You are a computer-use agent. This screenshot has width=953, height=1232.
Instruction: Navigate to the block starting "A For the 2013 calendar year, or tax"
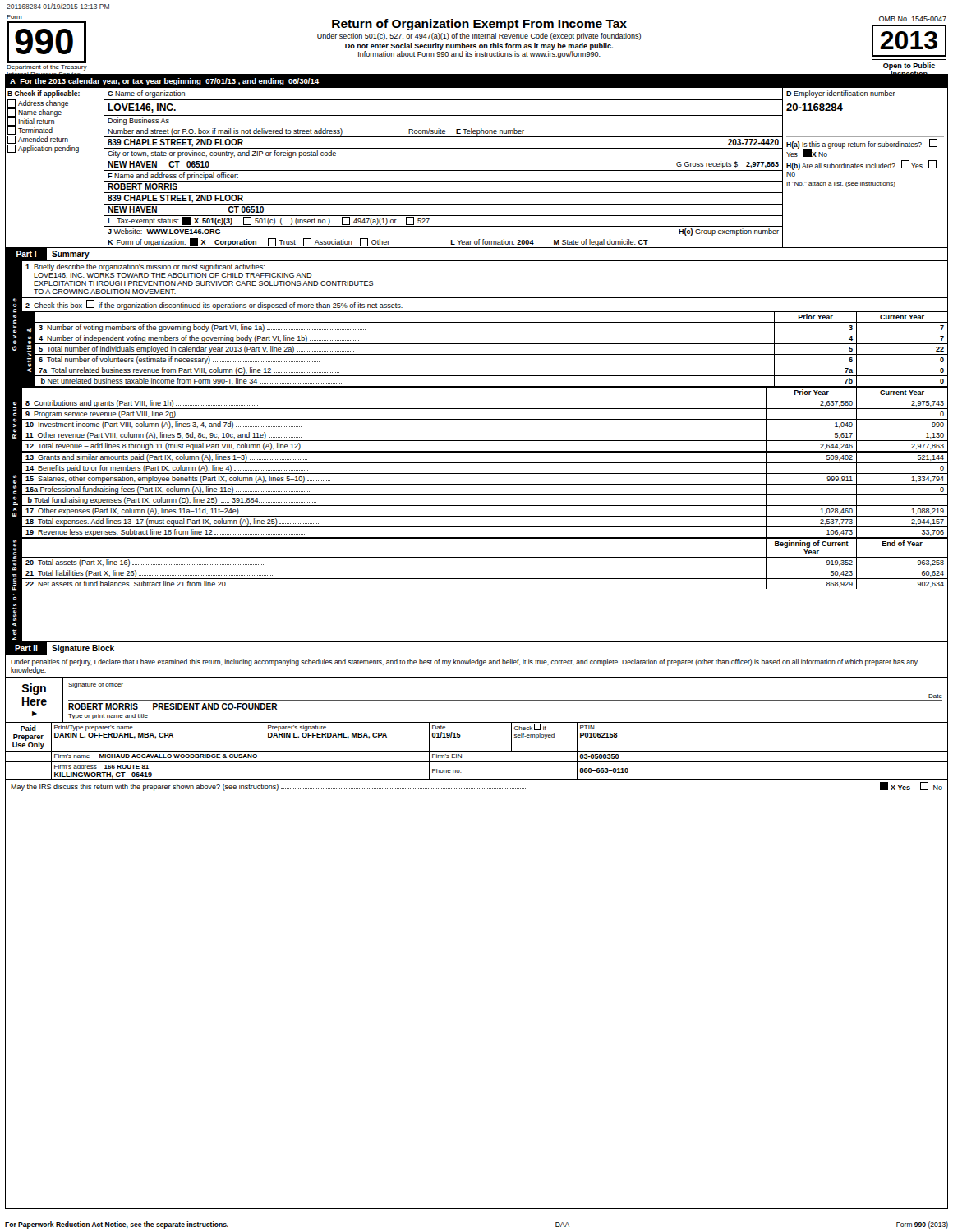(164, 81)
